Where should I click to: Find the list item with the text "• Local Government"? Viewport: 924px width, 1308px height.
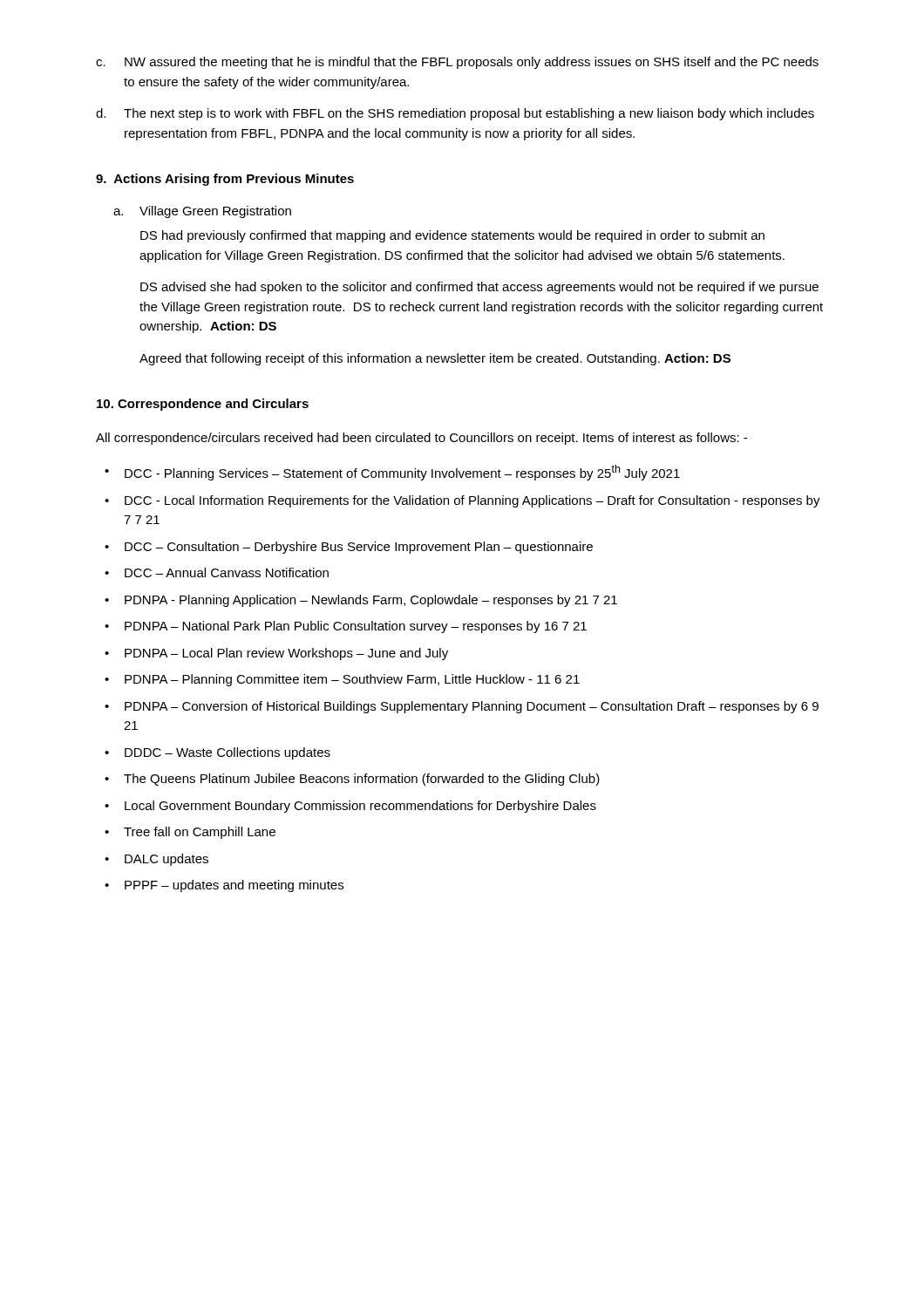click(x=466, y=805)
